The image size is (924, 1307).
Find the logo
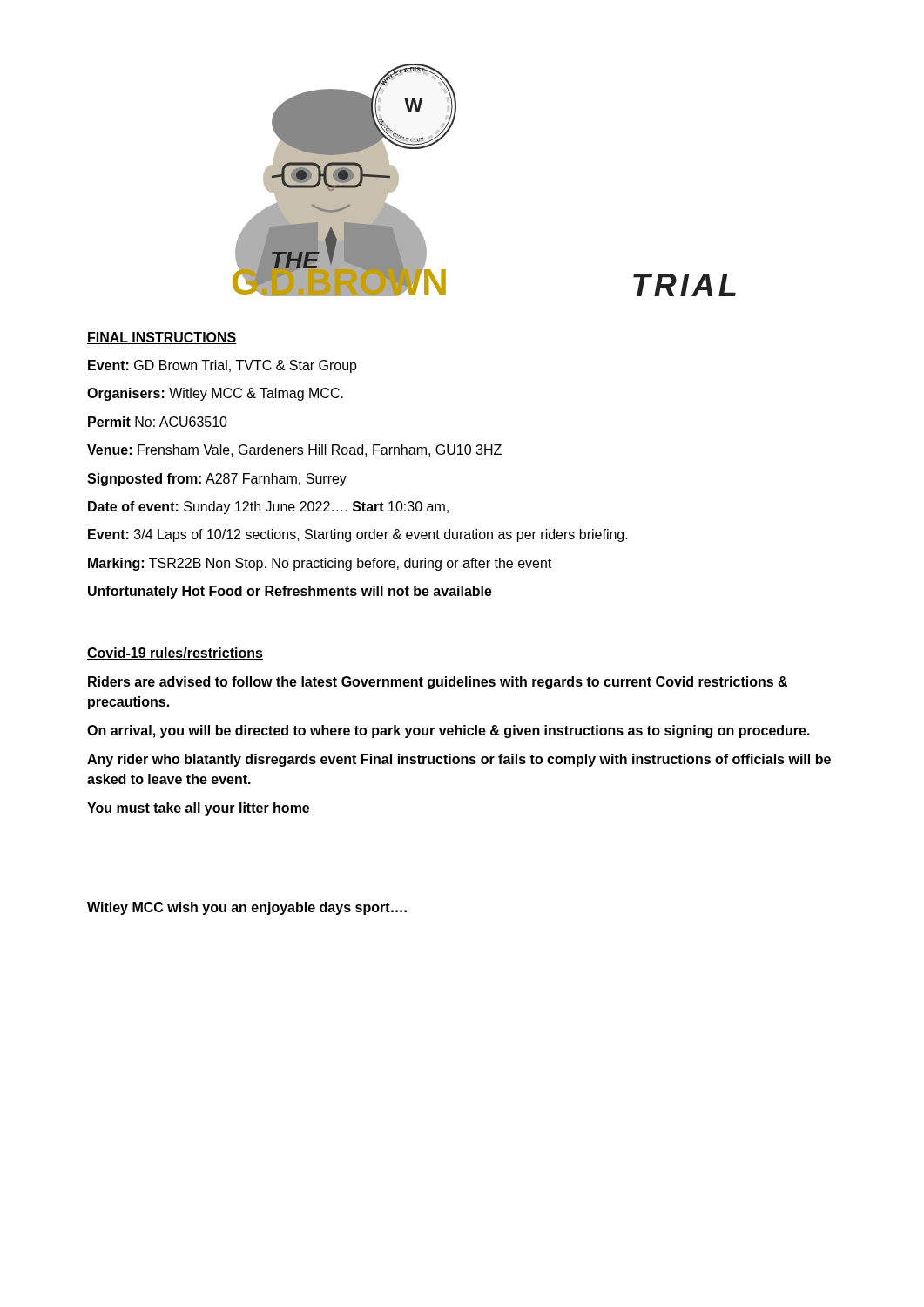[462, 178]
